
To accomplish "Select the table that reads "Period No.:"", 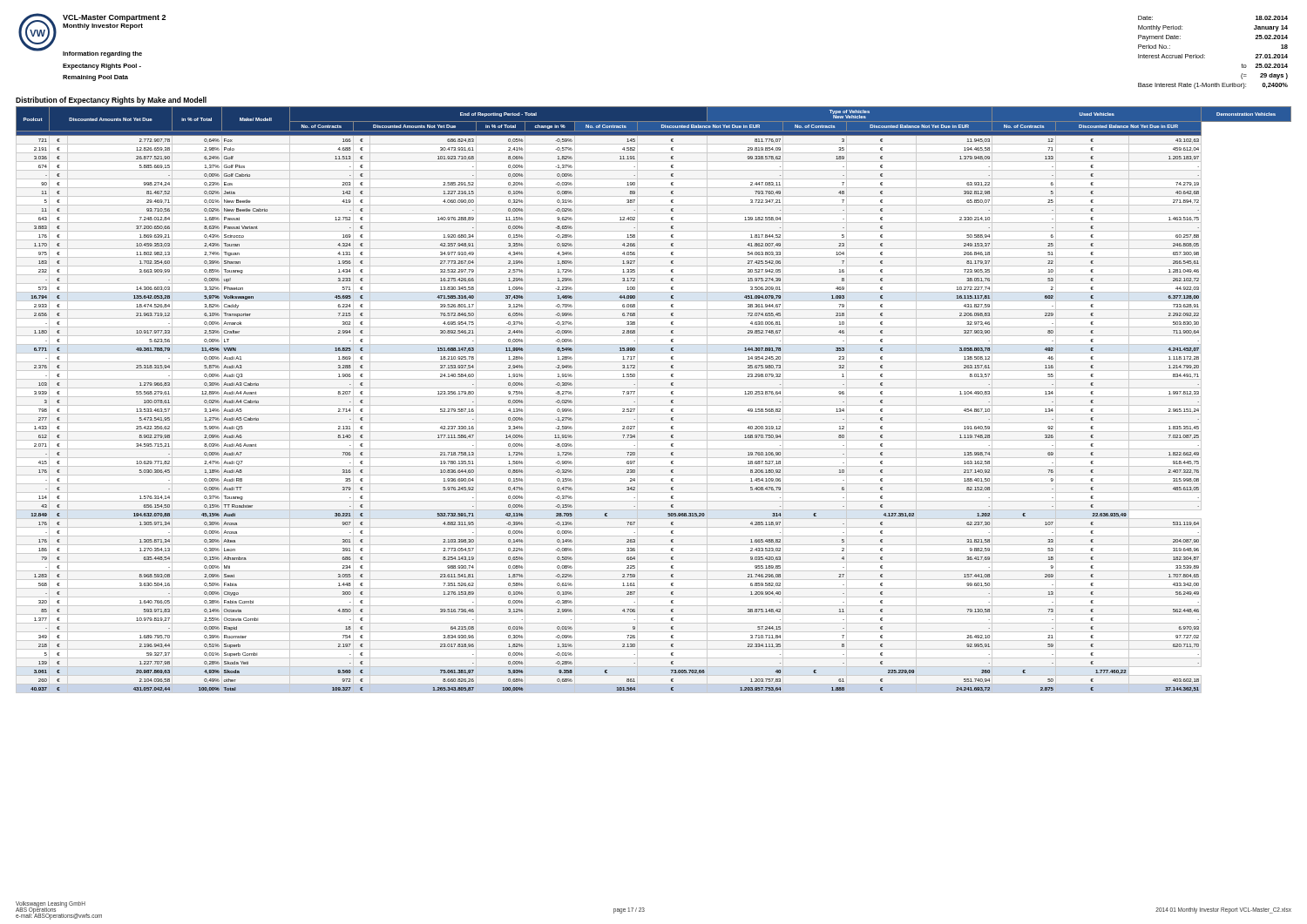I will [1213, 51].
